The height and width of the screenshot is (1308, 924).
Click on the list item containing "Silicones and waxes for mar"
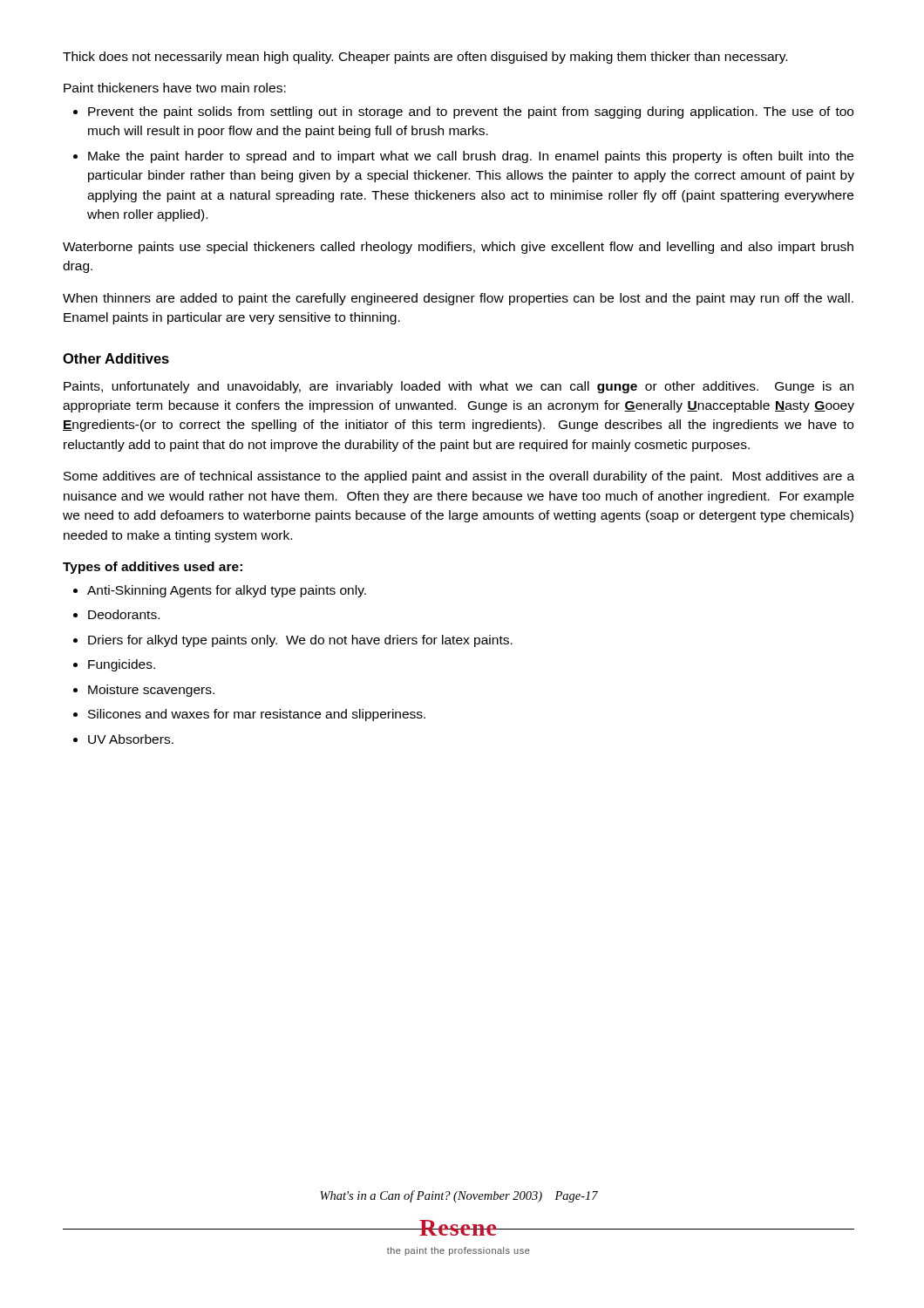257,714
